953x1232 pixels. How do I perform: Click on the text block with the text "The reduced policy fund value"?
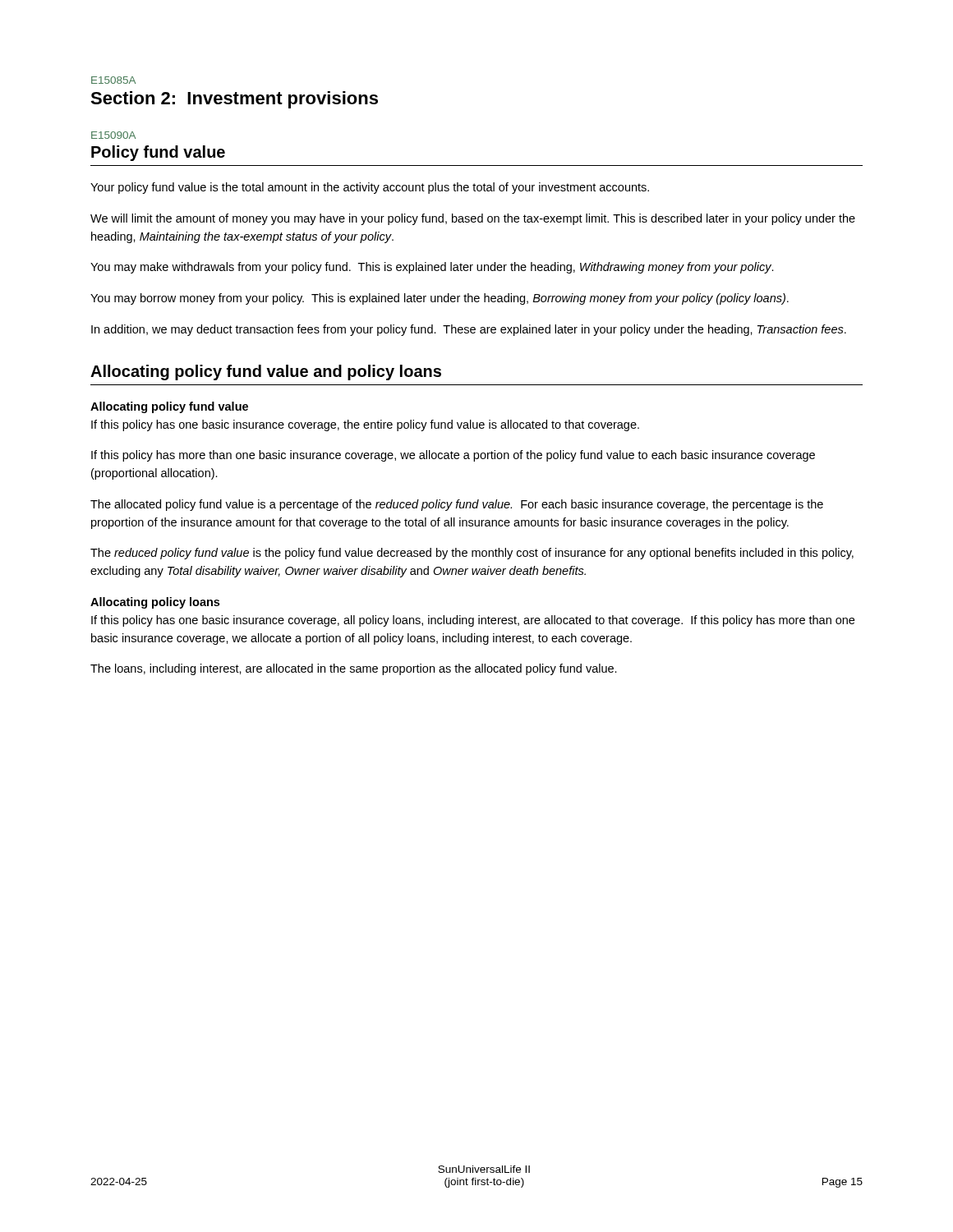472,562
